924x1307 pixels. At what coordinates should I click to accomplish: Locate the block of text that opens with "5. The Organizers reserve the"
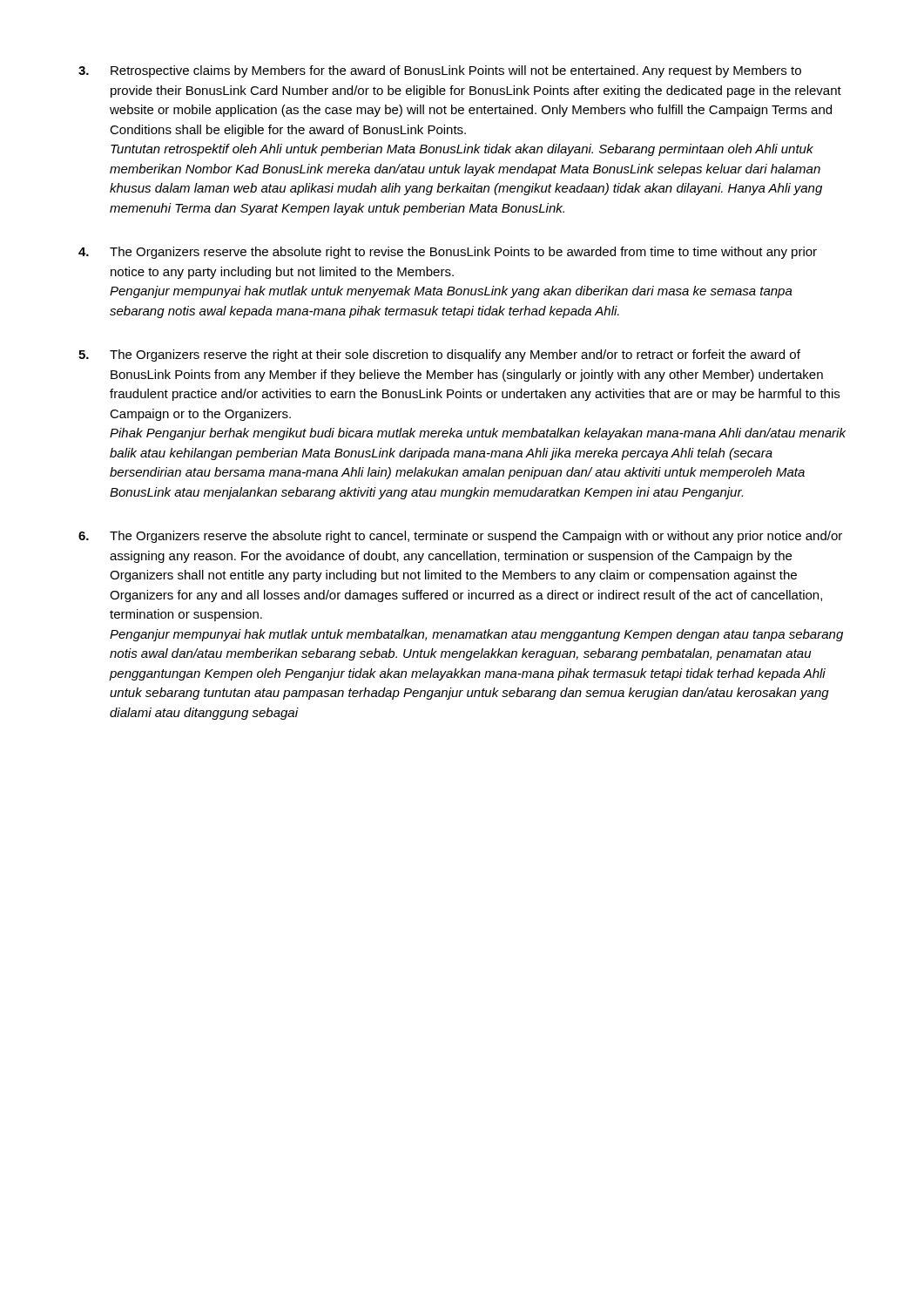click(x=462, y=423)
